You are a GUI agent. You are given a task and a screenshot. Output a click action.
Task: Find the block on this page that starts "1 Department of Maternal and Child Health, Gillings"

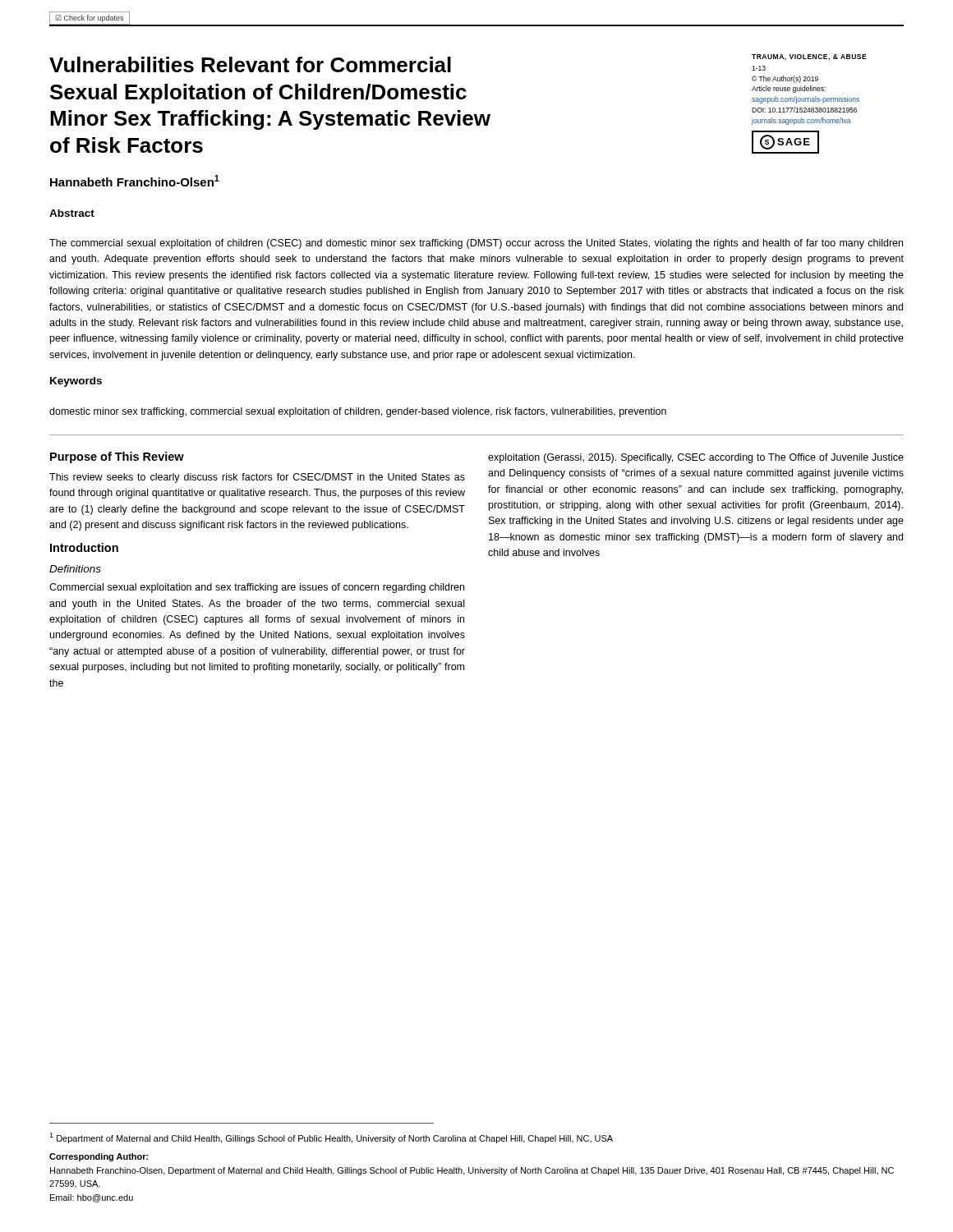point(331,1137)
